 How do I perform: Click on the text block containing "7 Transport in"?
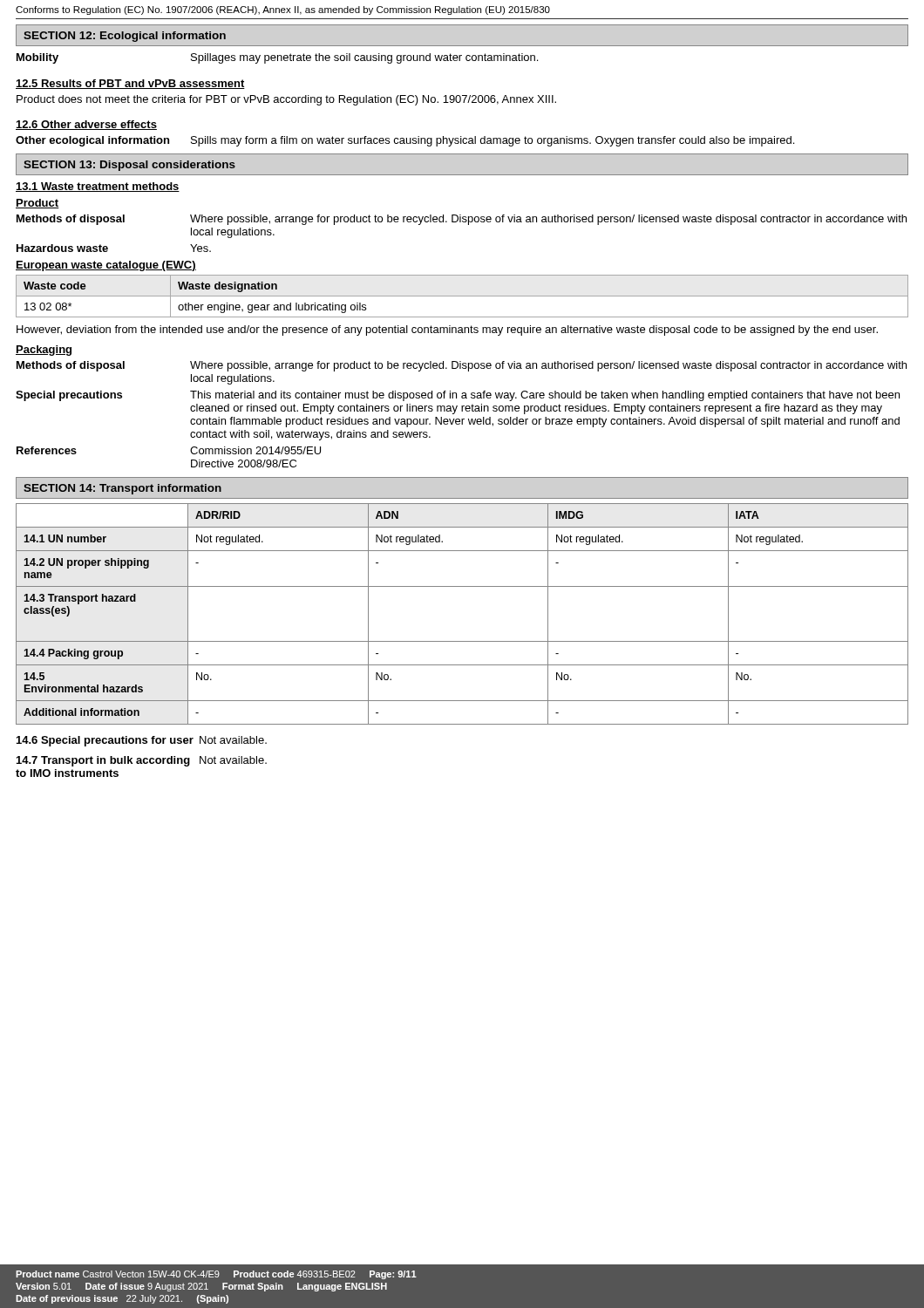(142, 761)
